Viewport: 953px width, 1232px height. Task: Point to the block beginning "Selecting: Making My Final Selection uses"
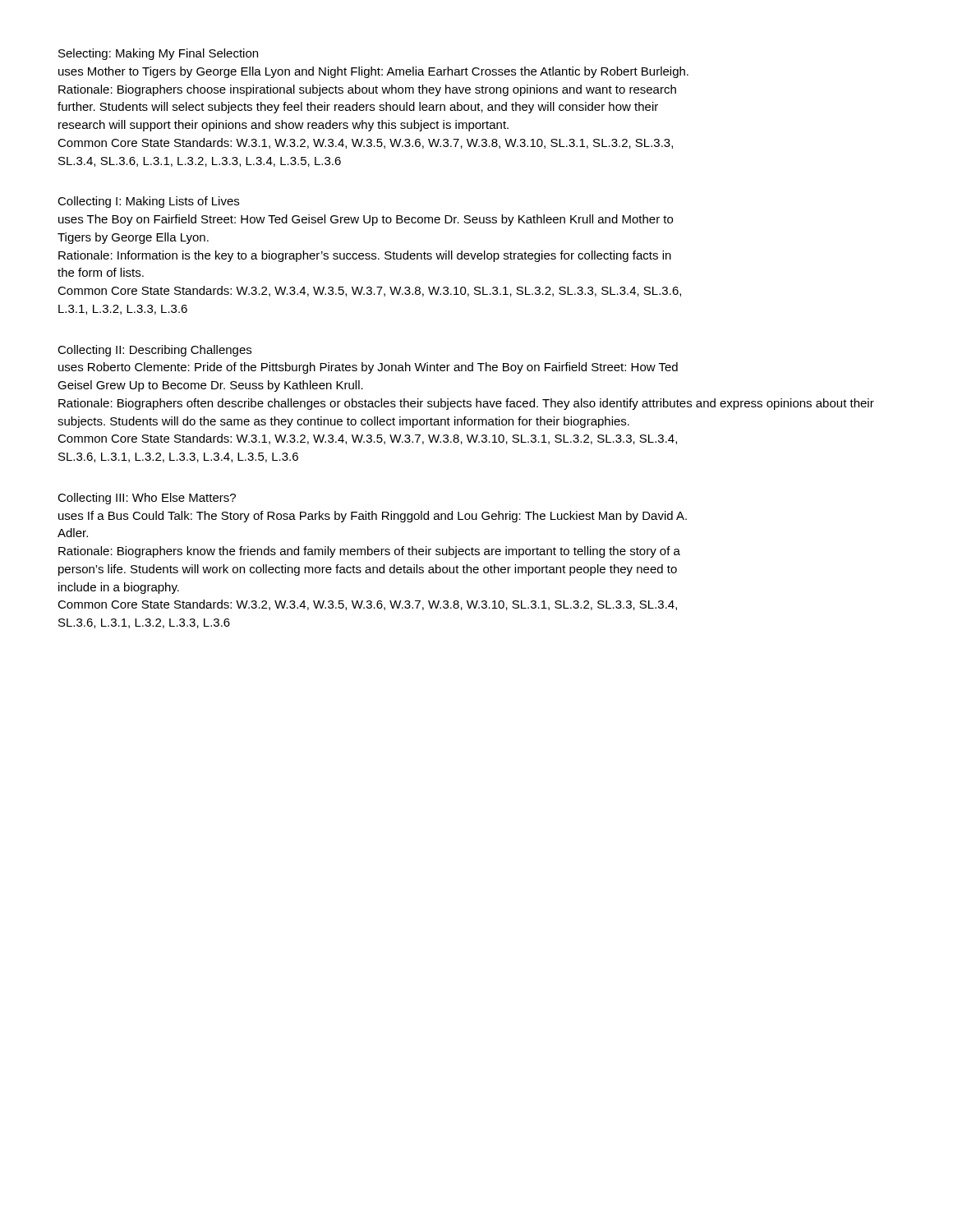476,107
